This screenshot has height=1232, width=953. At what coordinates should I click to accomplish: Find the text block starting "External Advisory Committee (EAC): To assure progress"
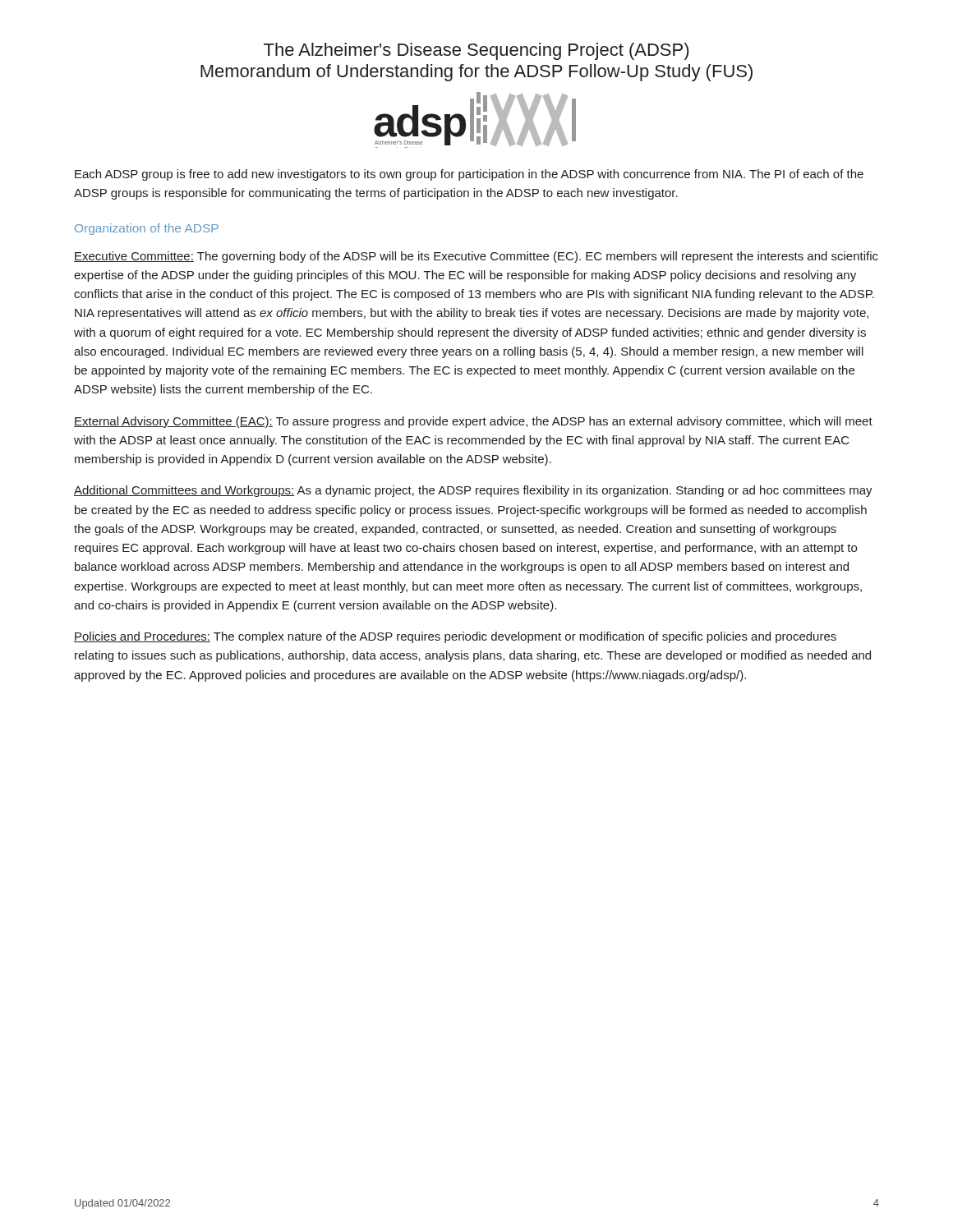[x=473, y=440]
